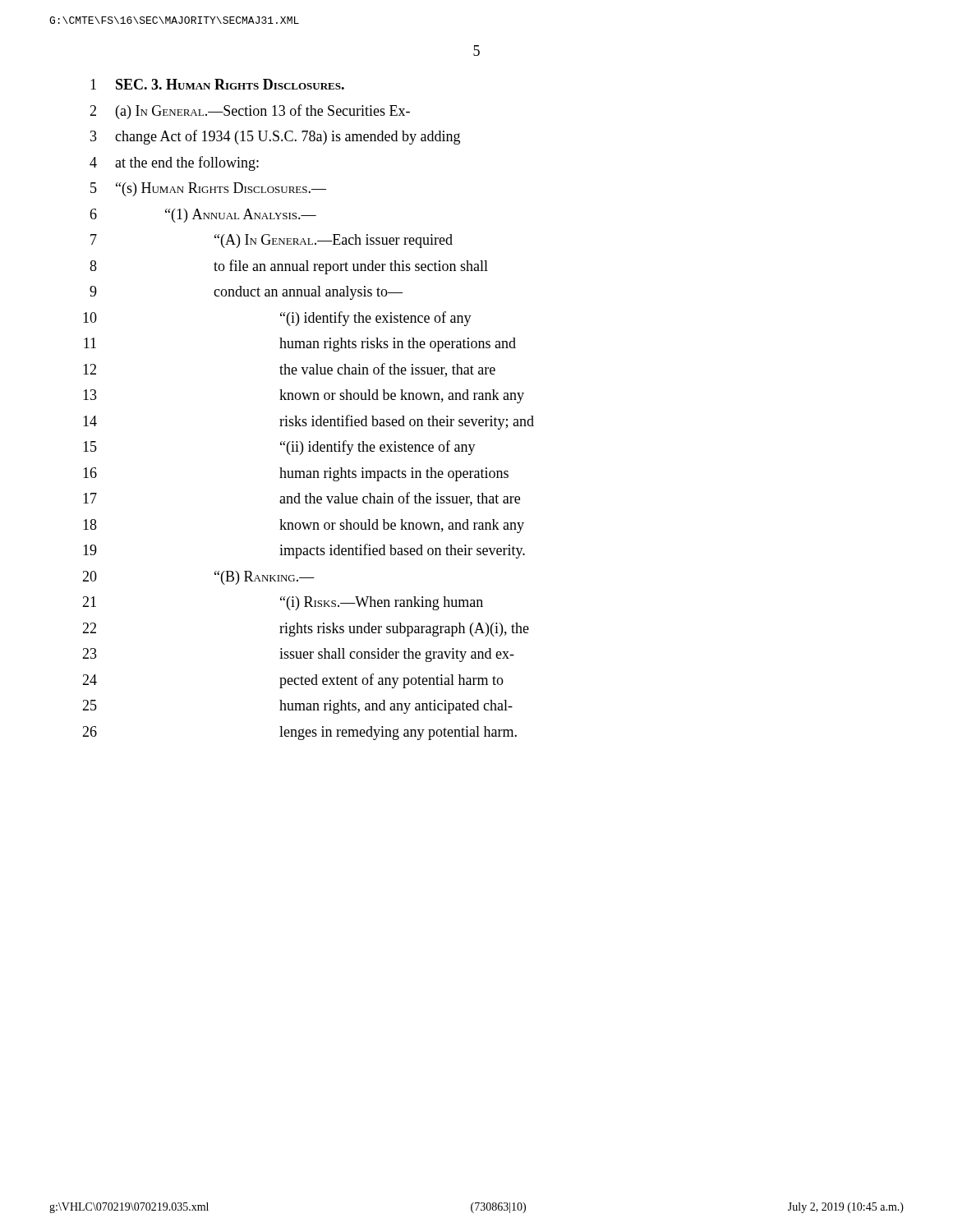This screenshot has width=953, height=1232.
Task: Navigate to the block starting "4 at the end the following:"
Action: pos(174,163)
